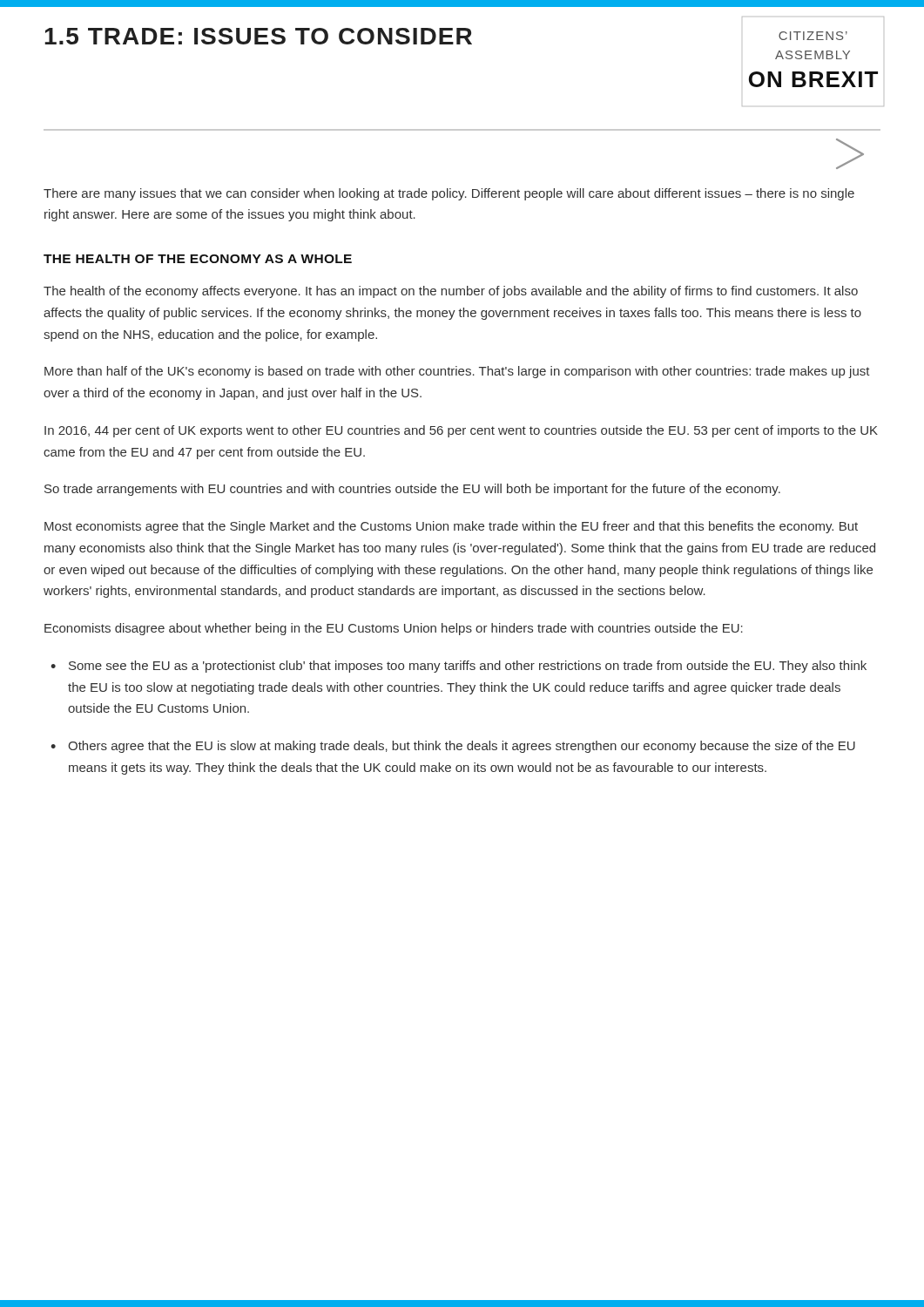
Task: Point to the block beginning "Others agree that the EU"
Action: pyautogui.click(x=462, y=756)
